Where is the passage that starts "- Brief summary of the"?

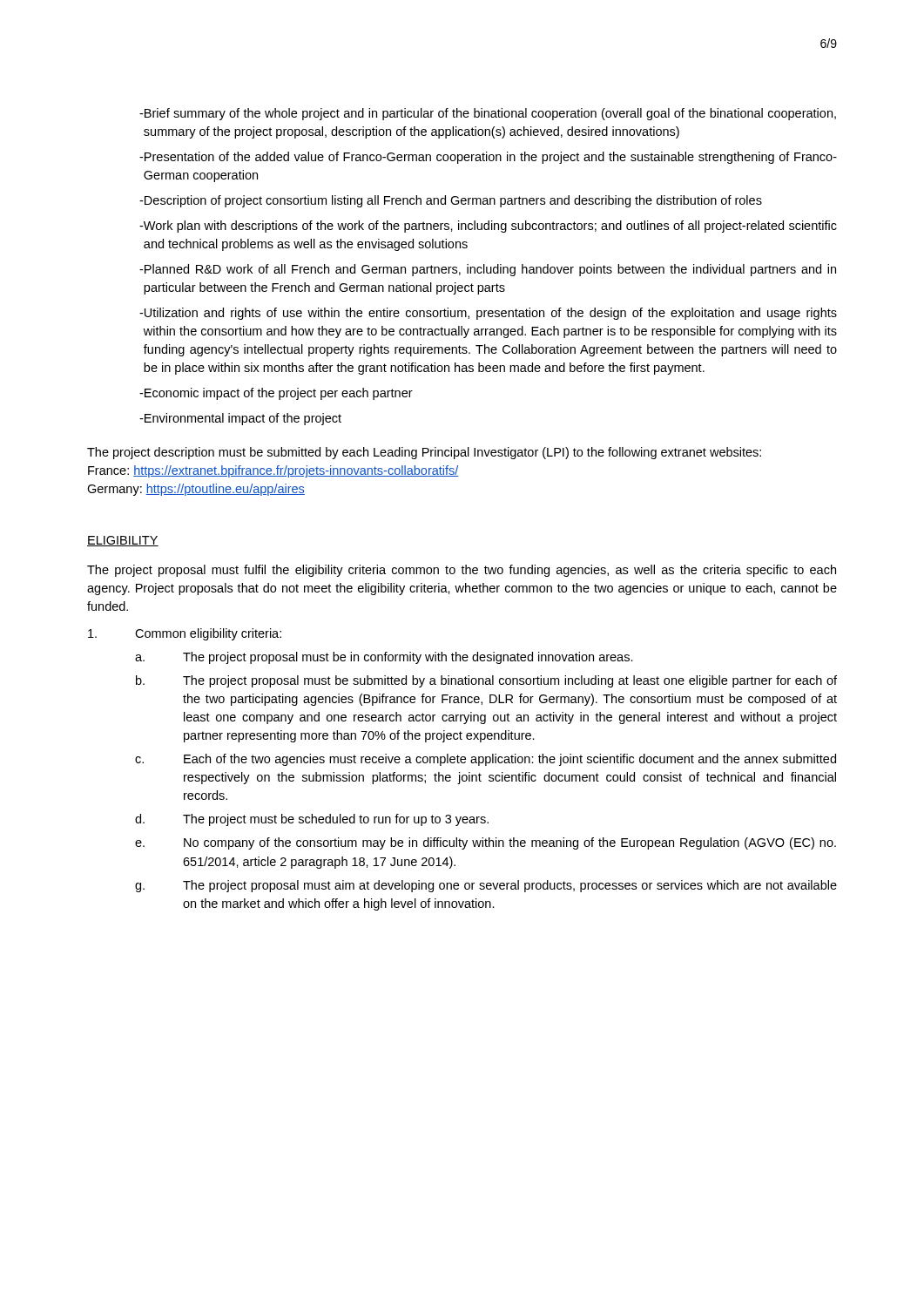pos(462,123)
